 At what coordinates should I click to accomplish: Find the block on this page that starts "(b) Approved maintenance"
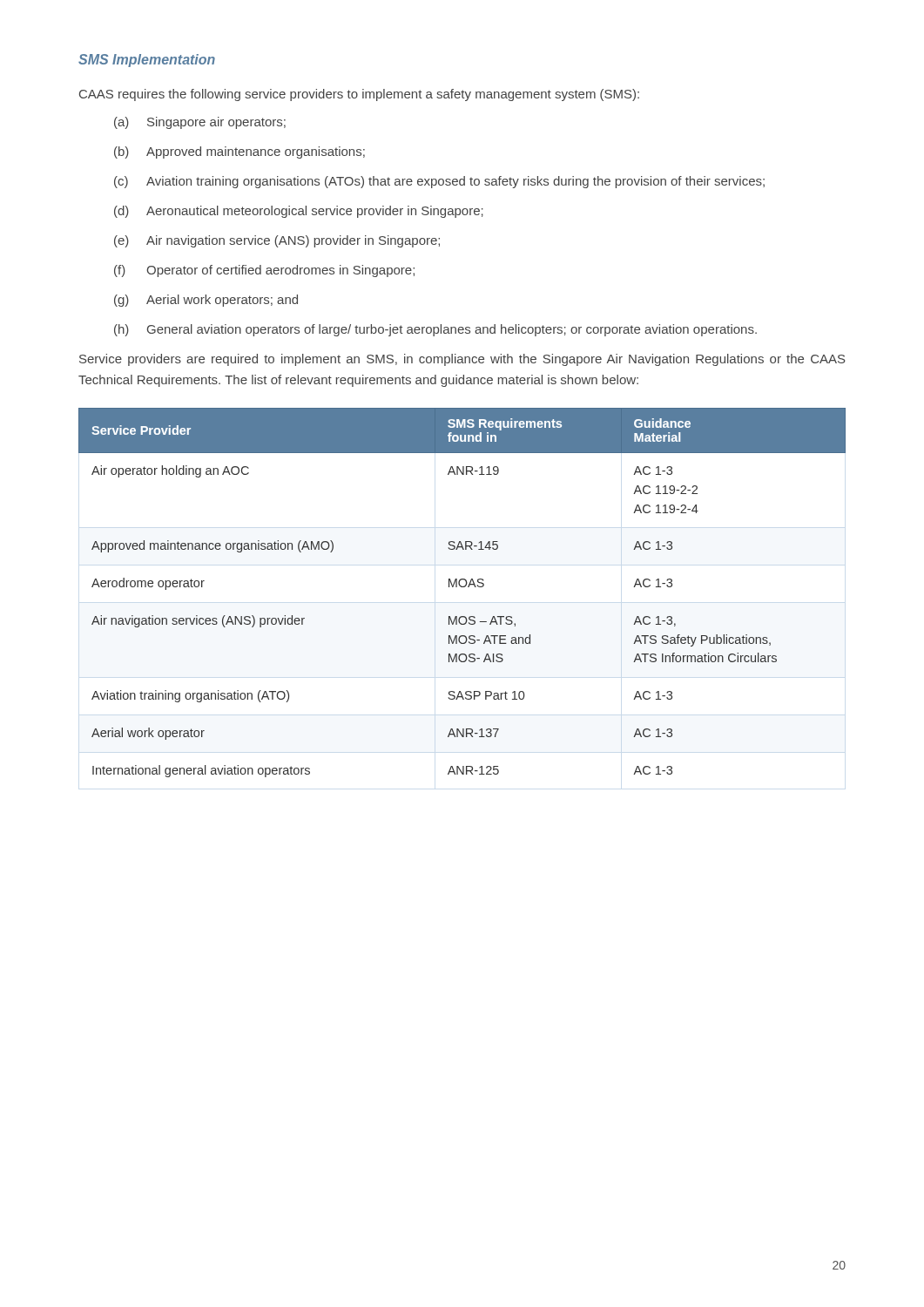pos(239,152)
